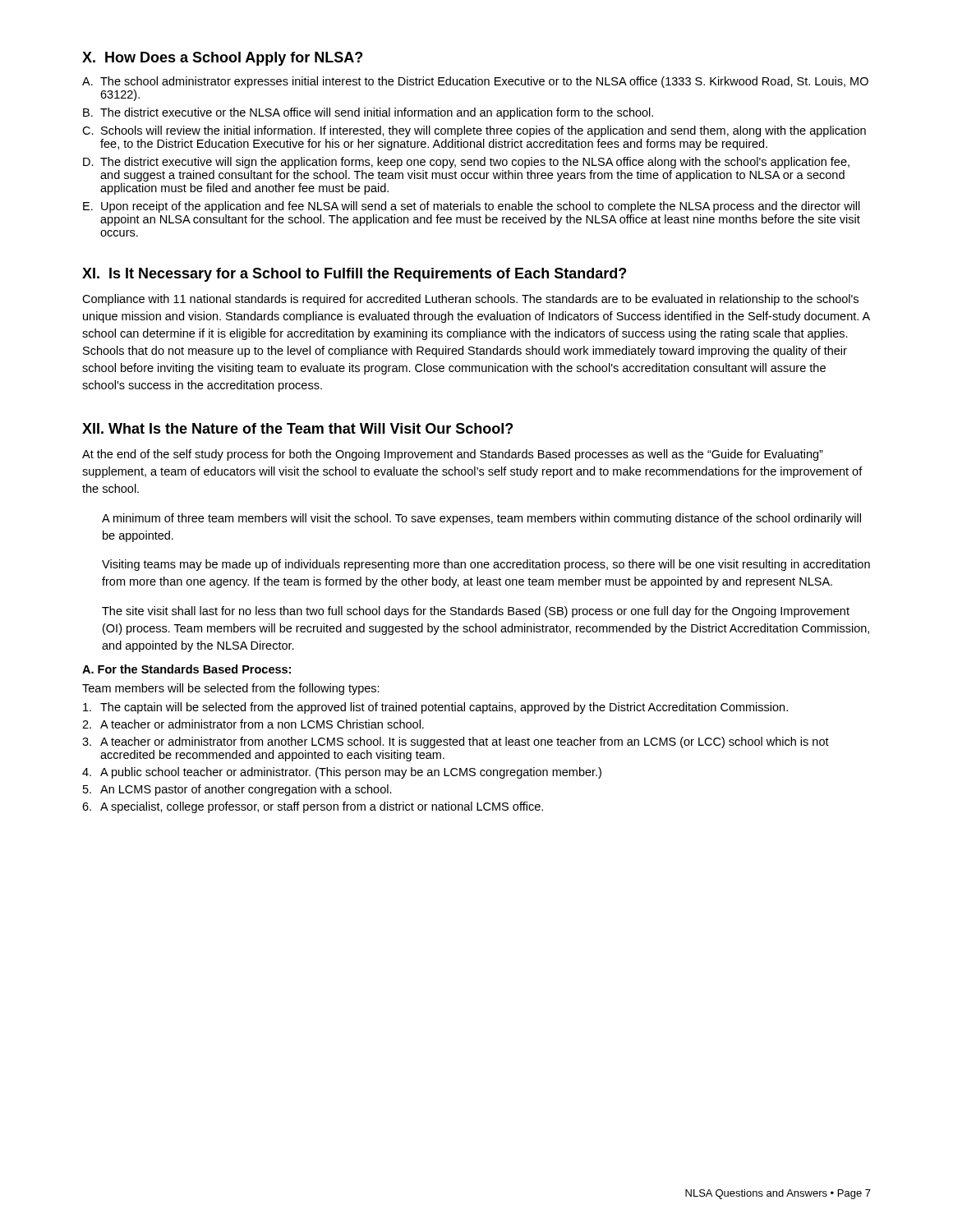953x1232 pixels.
Task: Click on the text starting "At the end of the self study process"
Action: pyautogui.click(x=476, y=472)
